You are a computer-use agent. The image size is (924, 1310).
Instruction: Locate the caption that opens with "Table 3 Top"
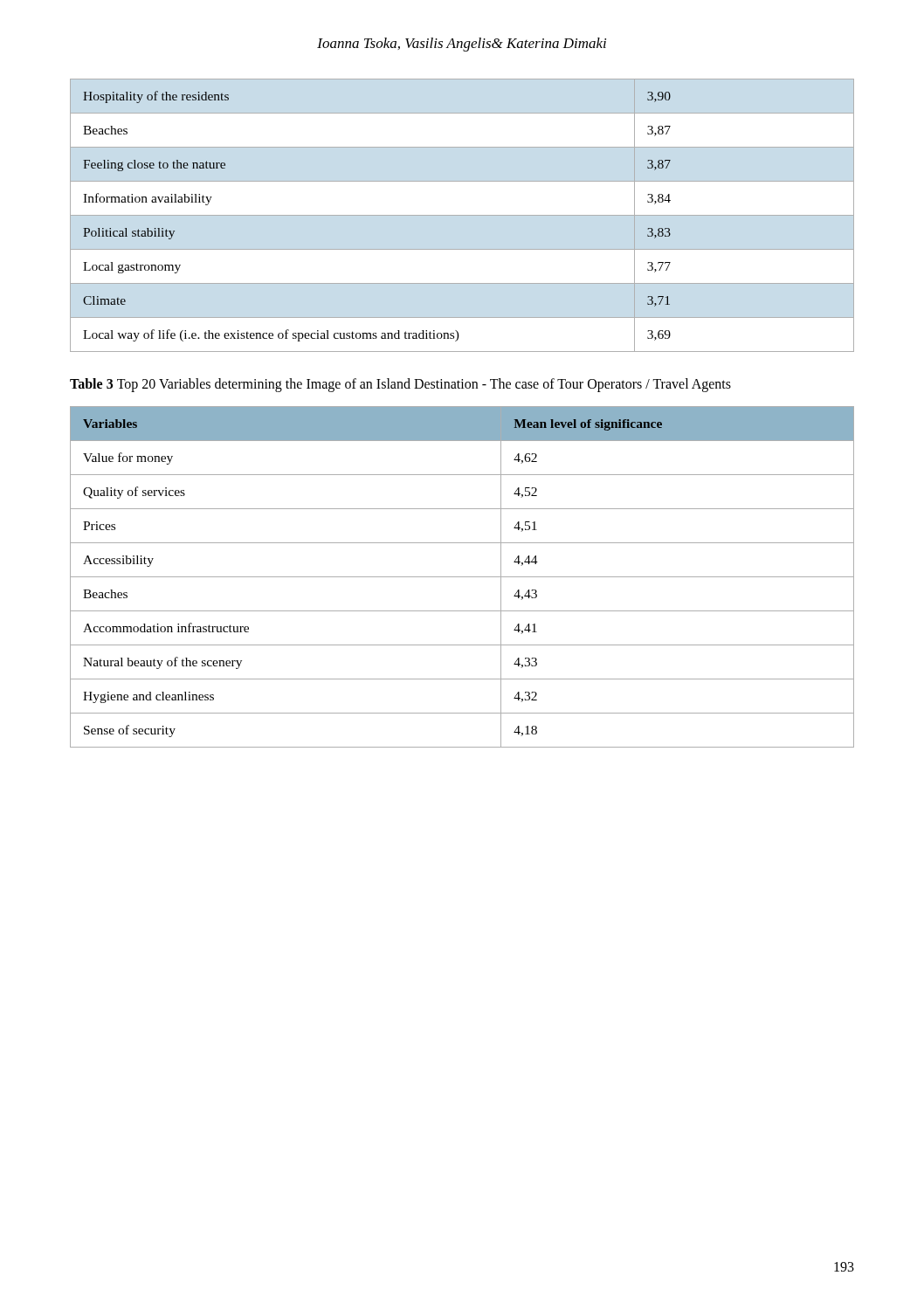pyautogui.click(x=400, y=384)
